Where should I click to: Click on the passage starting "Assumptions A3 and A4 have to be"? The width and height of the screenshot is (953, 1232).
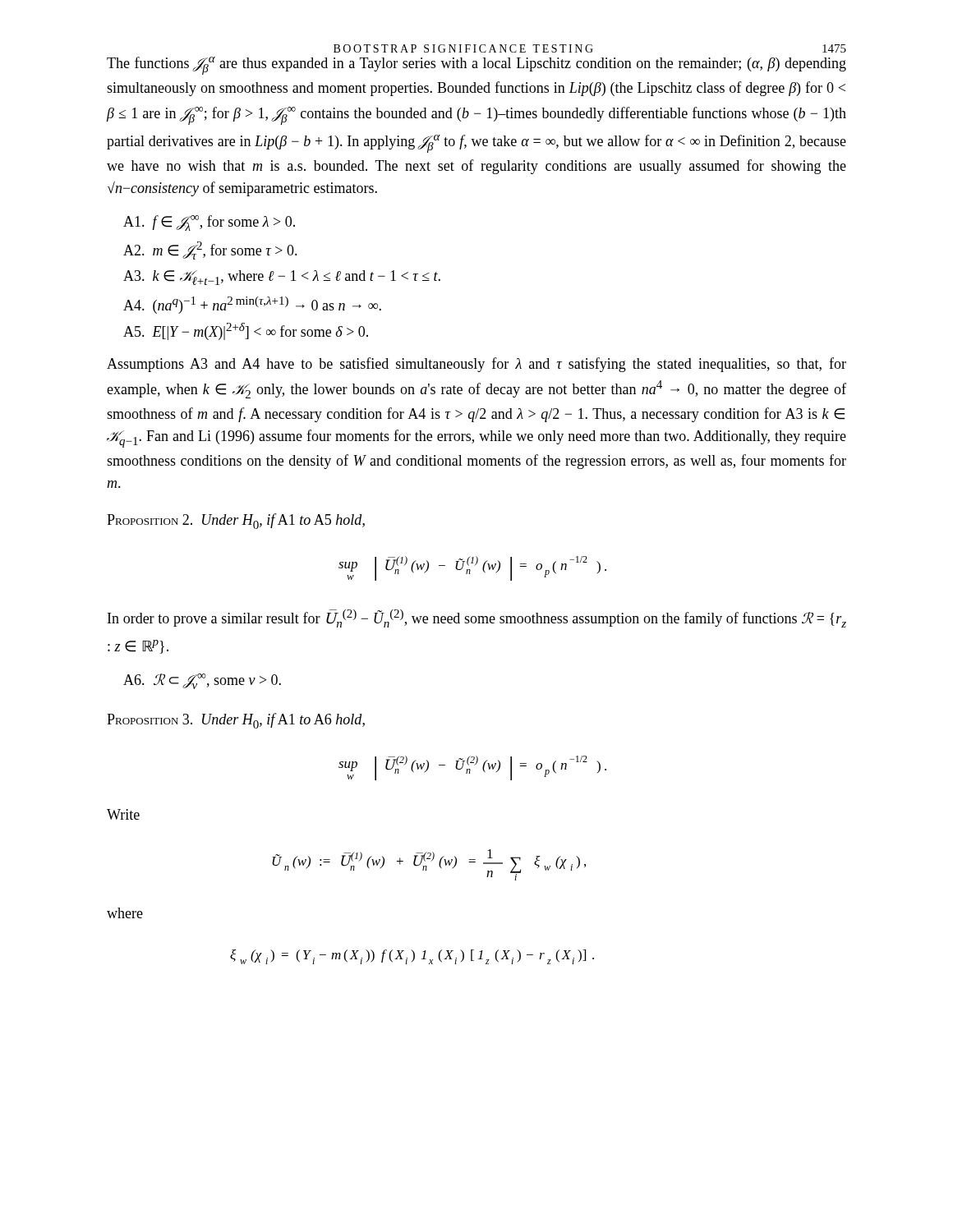[x=476, y=424]
